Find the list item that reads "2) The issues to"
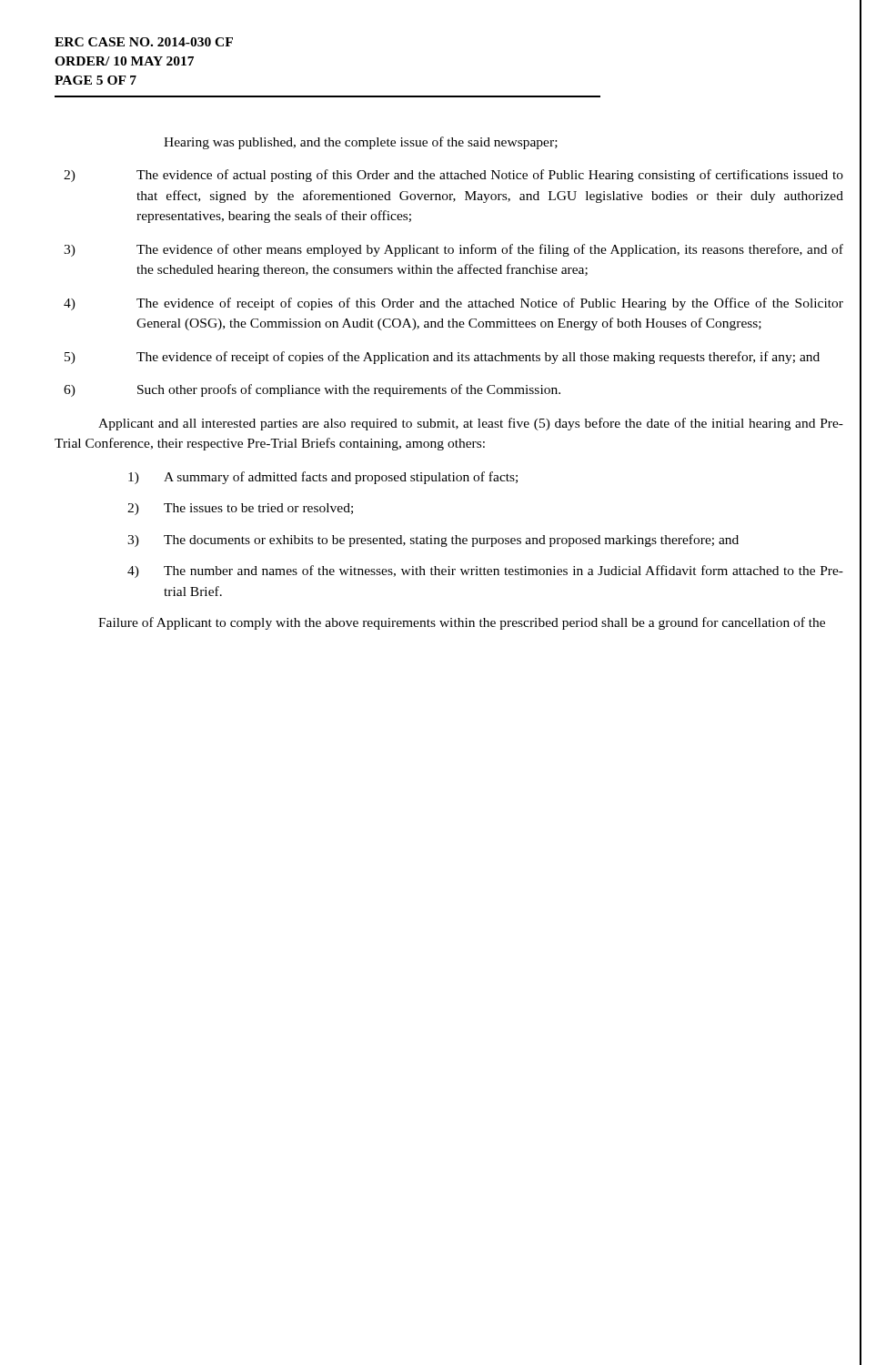Screen dimensions: 1365x896 tap(240, 509)
